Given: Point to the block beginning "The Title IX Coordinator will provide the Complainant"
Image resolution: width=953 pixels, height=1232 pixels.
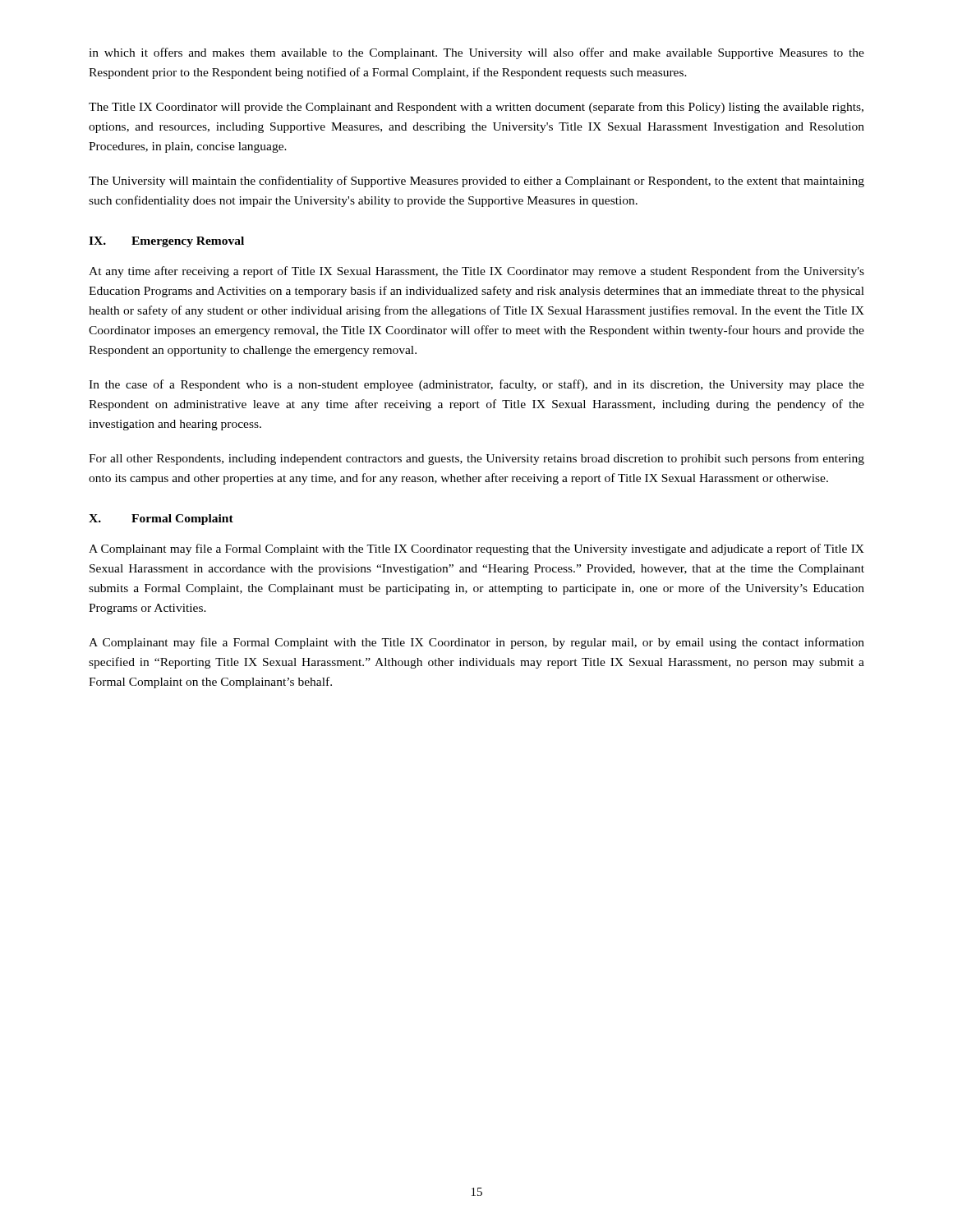Looking at the screenshot, I should (x=476, y=126).
